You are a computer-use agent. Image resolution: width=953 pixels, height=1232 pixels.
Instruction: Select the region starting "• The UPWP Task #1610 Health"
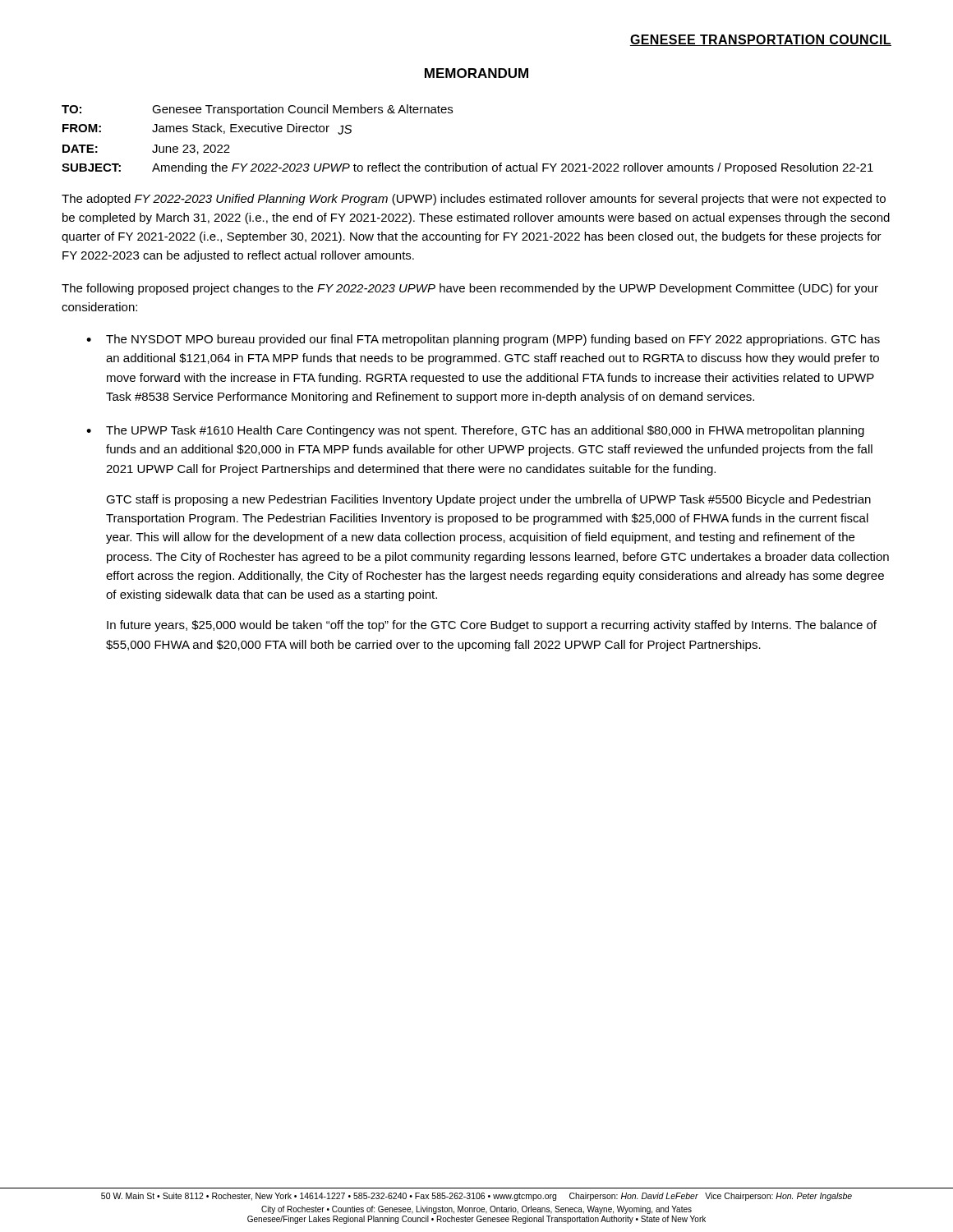click(489, 537)
